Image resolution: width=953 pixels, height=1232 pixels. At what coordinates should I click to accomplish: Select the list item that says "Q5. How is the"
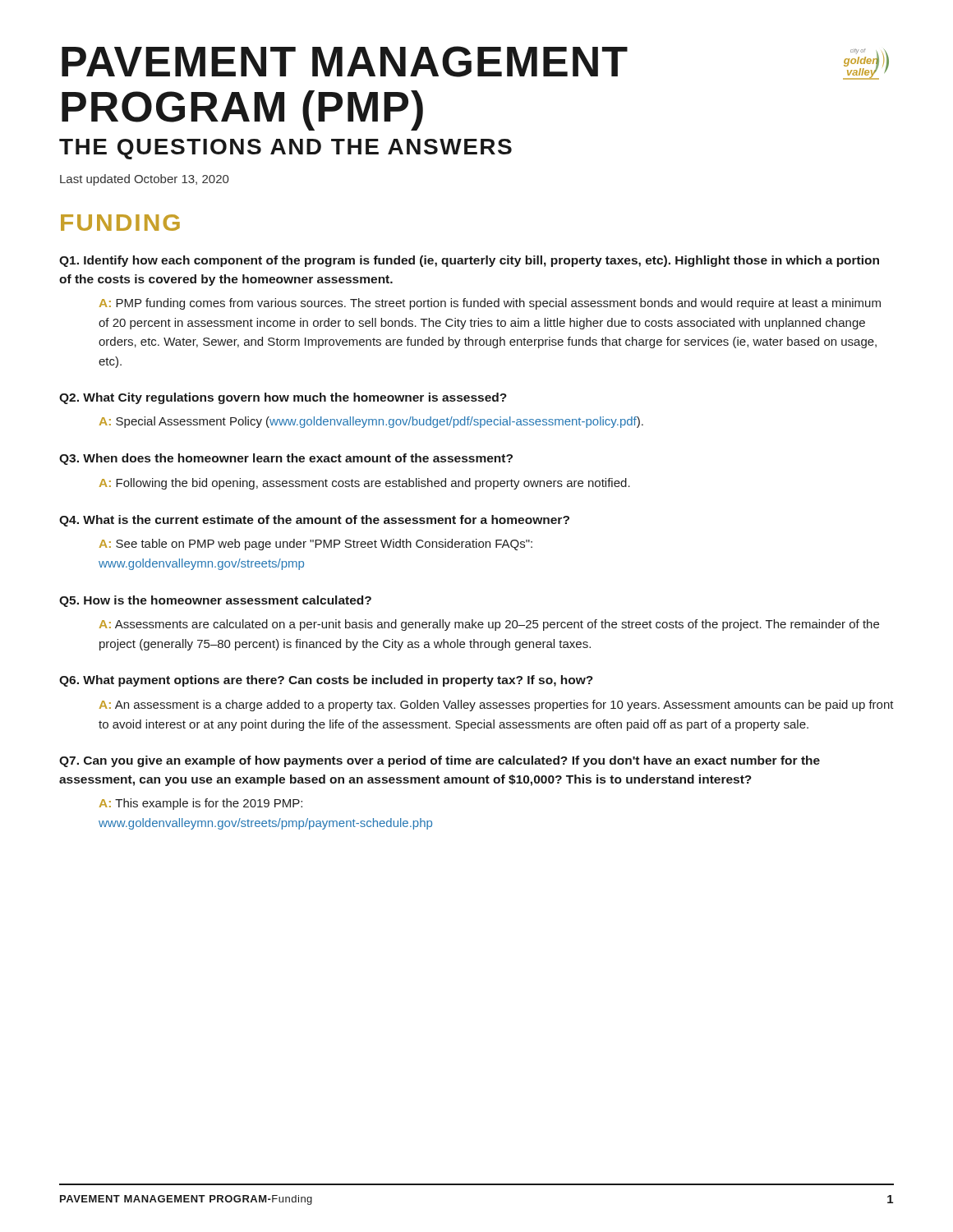point(476,622)
